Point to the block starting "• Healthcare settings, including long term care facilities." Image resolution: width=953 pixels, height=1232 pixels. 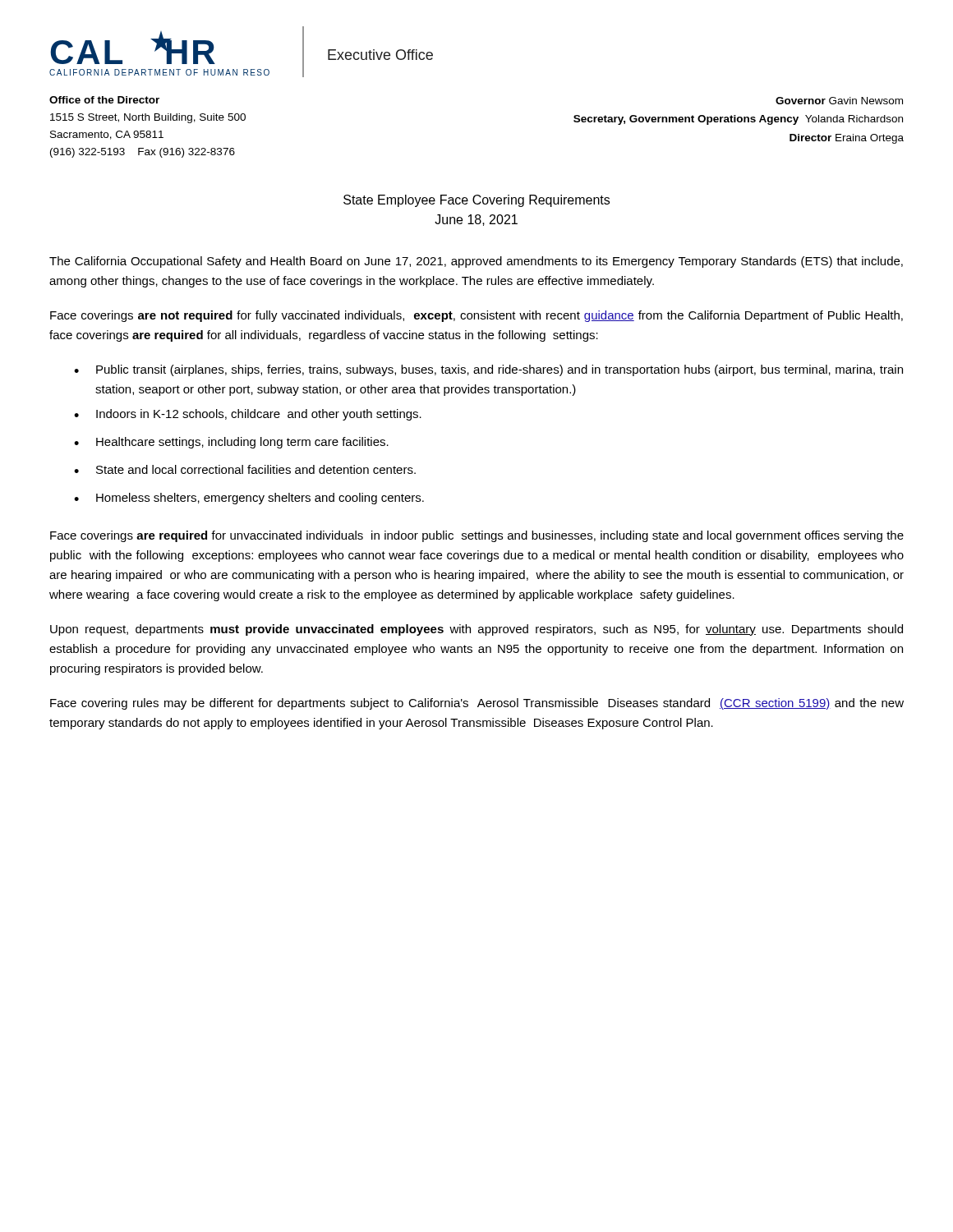pos(232,443)
